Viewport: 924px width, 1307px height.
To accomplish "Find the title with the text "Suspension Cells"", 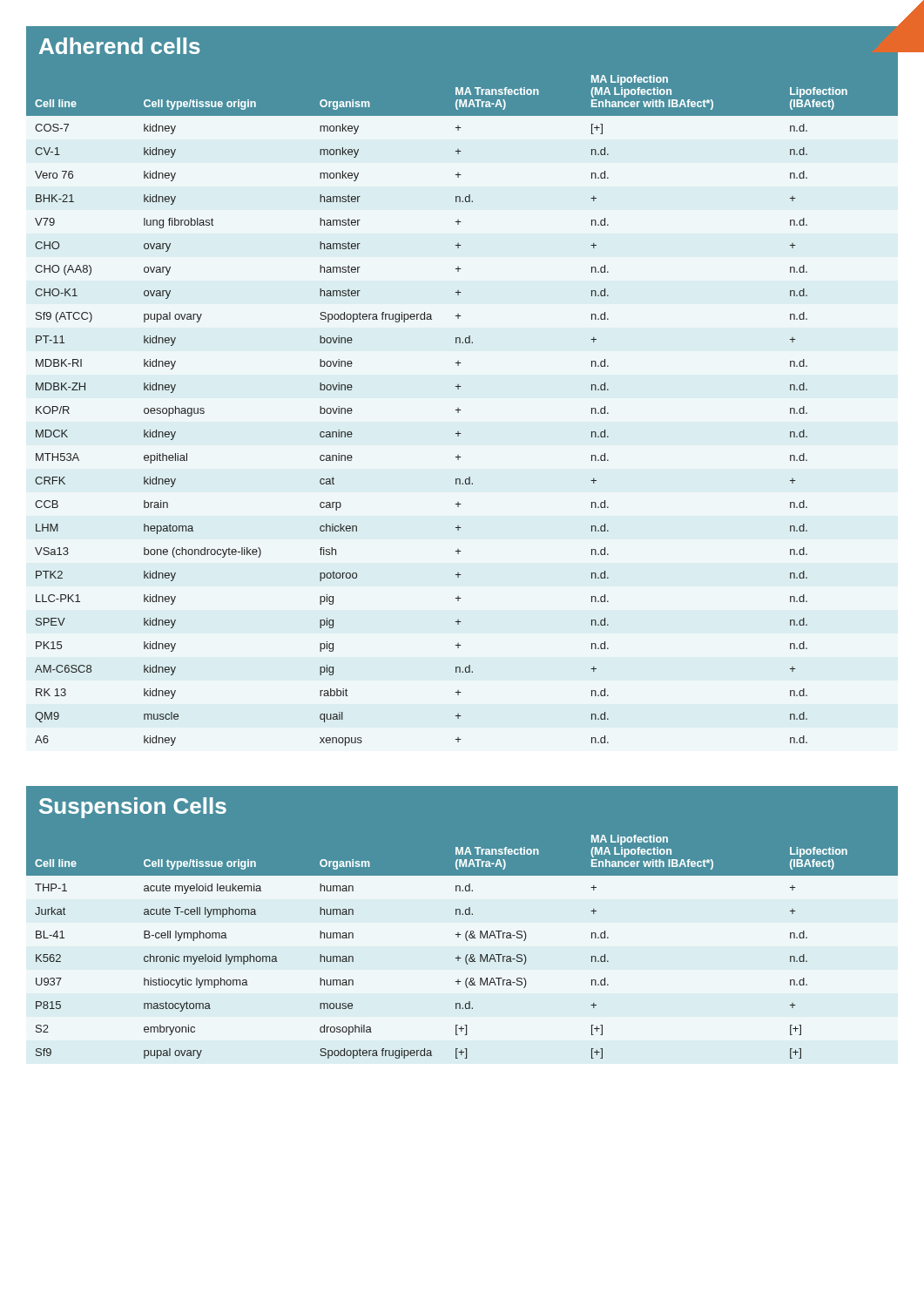I will coord(133,808).
